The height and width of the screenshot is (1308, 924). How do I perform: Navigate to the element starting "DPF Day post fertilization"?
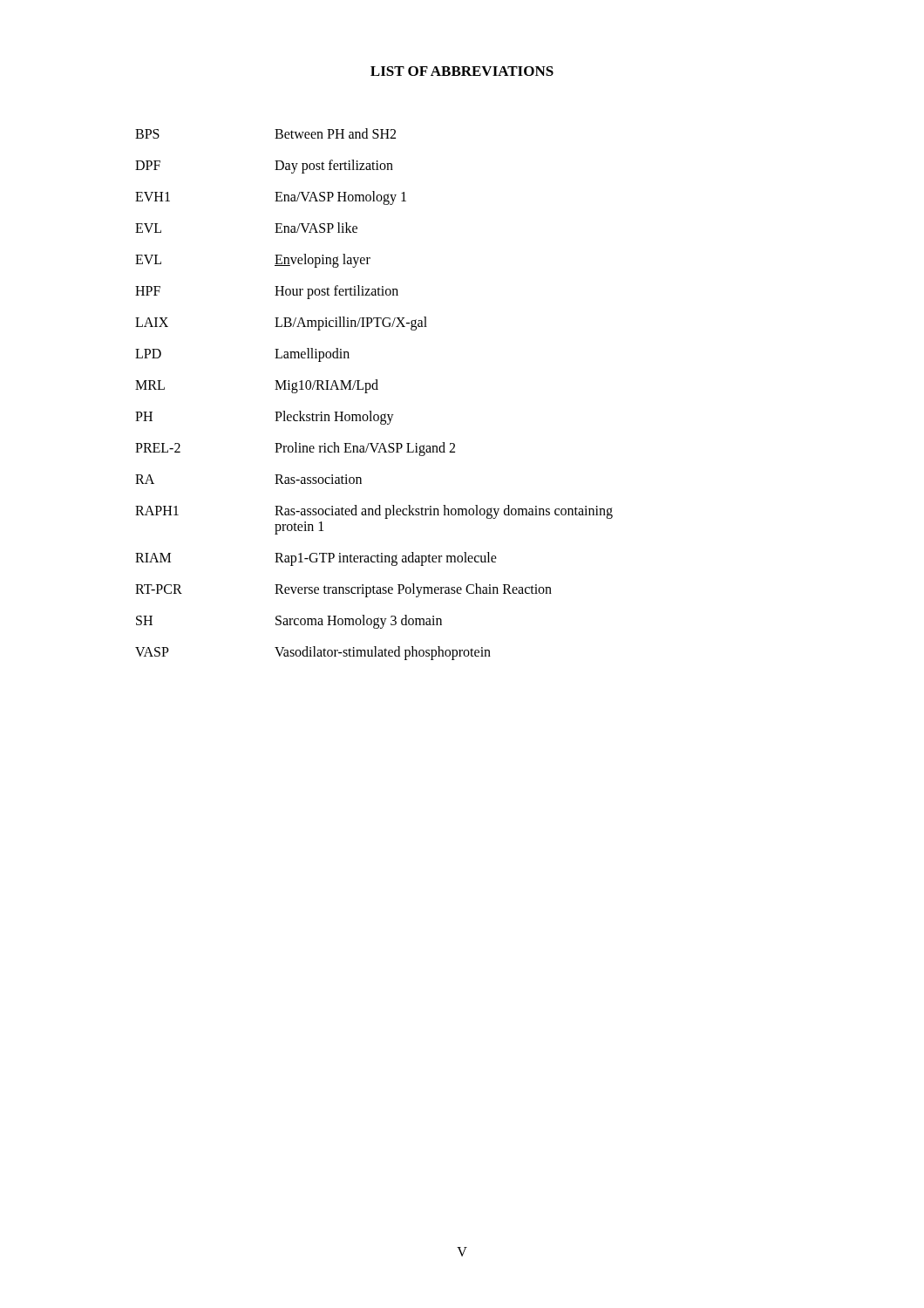click(264, 166)
